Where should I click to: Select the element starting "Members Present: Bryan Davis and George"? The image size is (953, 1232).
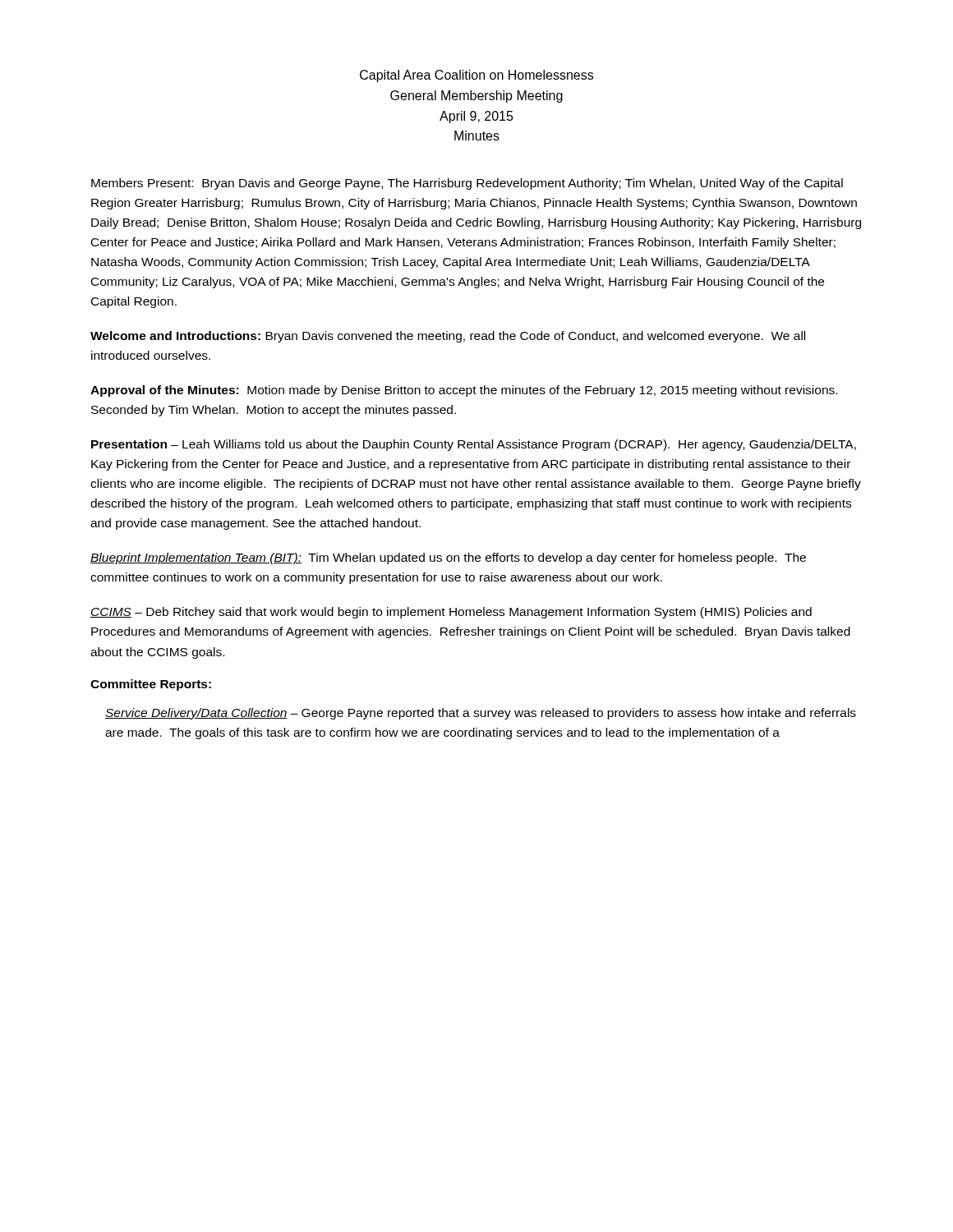click(x=476, y=242)
